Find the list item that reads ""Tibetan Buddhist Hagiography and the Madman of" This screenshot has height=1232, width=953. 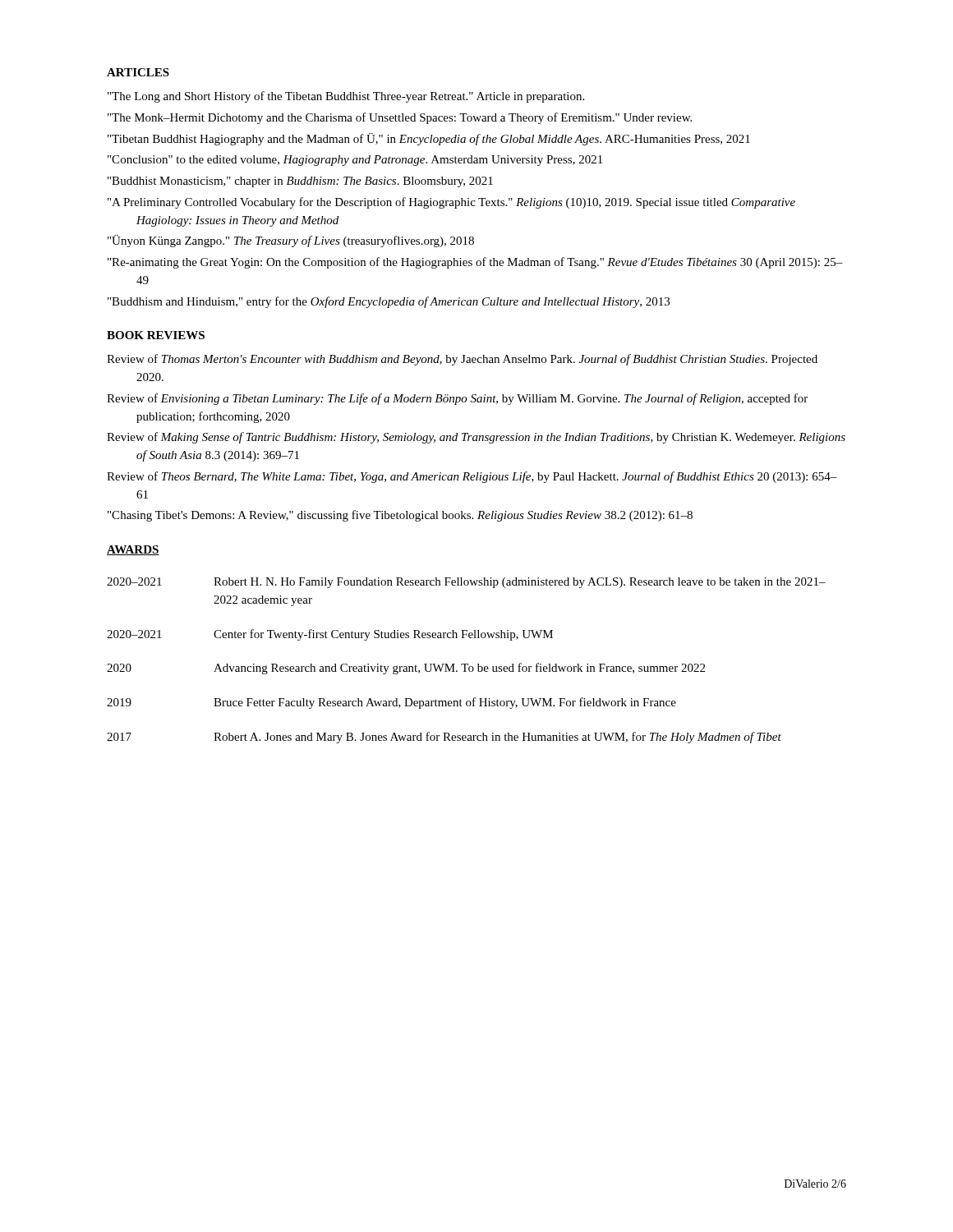pyautogui.click(x=429, y=138)
